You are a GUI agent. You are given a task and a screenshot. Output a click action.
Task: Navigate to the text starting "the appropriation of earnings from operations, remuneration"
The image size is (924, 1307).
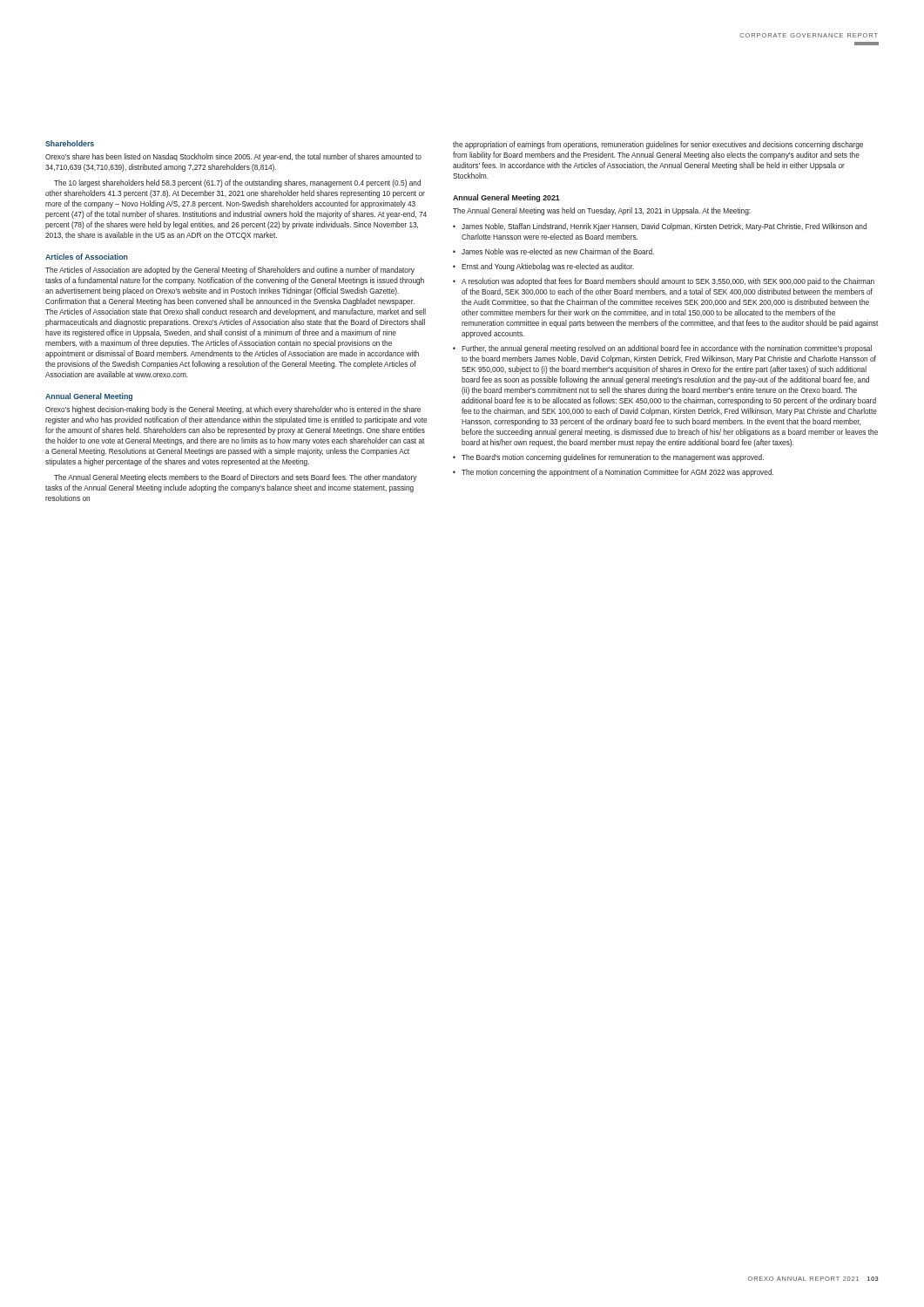pos(666,160)
